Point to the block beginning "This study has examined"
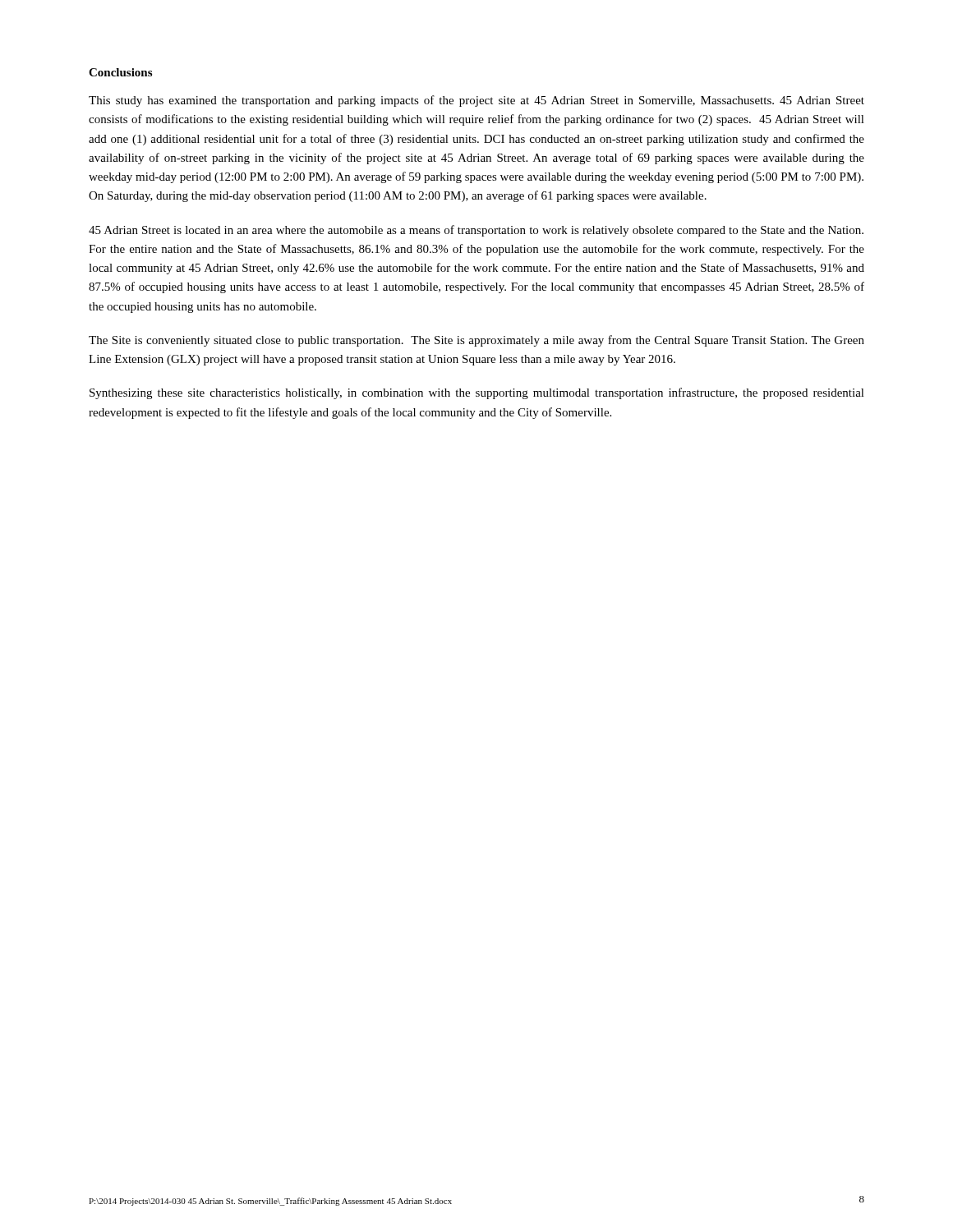953x1232 pixels. [476, 148]
